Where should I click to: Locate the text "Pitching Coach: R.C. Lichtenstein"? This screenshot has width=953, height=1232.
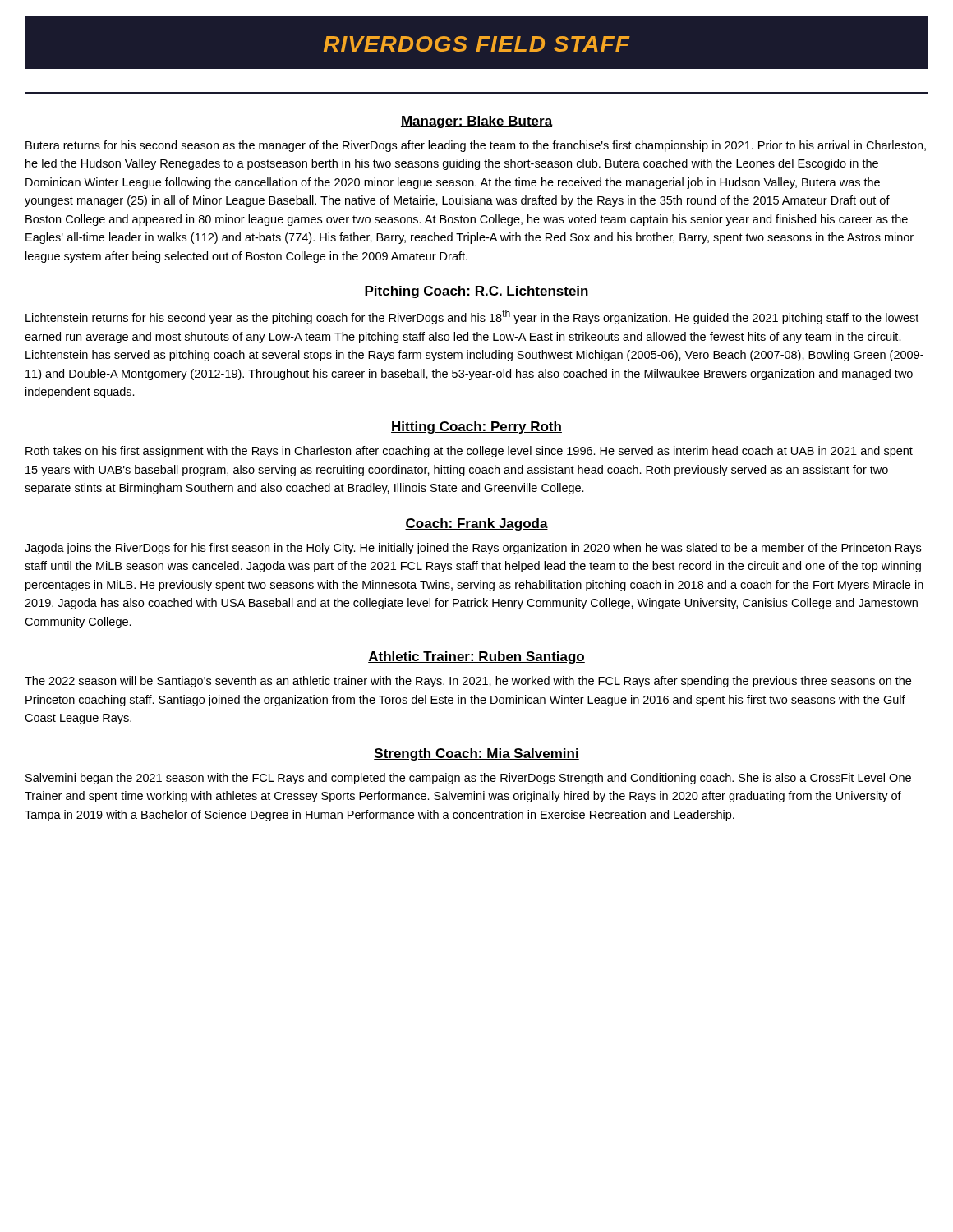pyautogui.click(x=476, y=291)
